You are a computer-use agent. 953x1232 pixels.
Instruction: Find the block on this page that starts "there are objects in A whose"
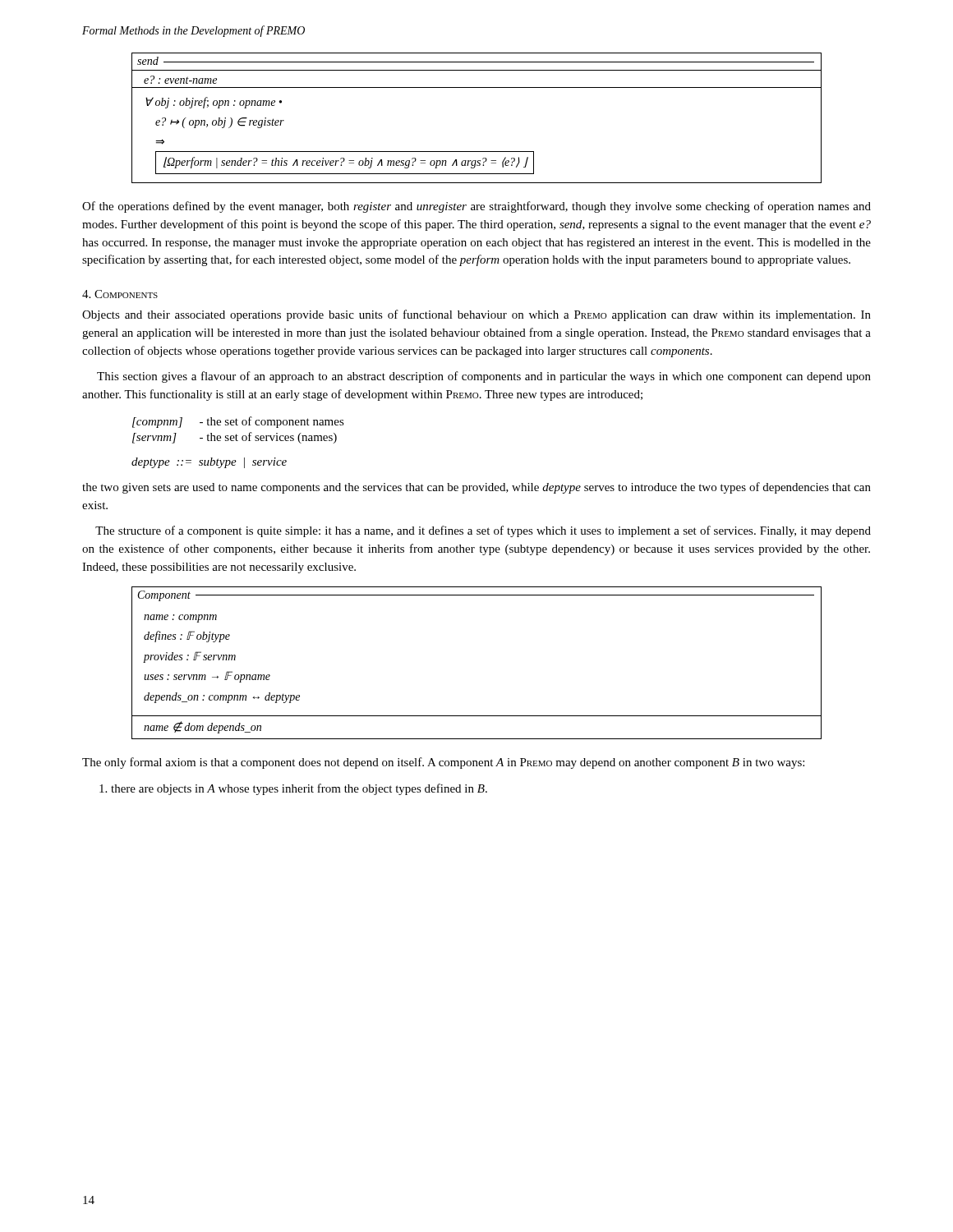pos(293,788)
